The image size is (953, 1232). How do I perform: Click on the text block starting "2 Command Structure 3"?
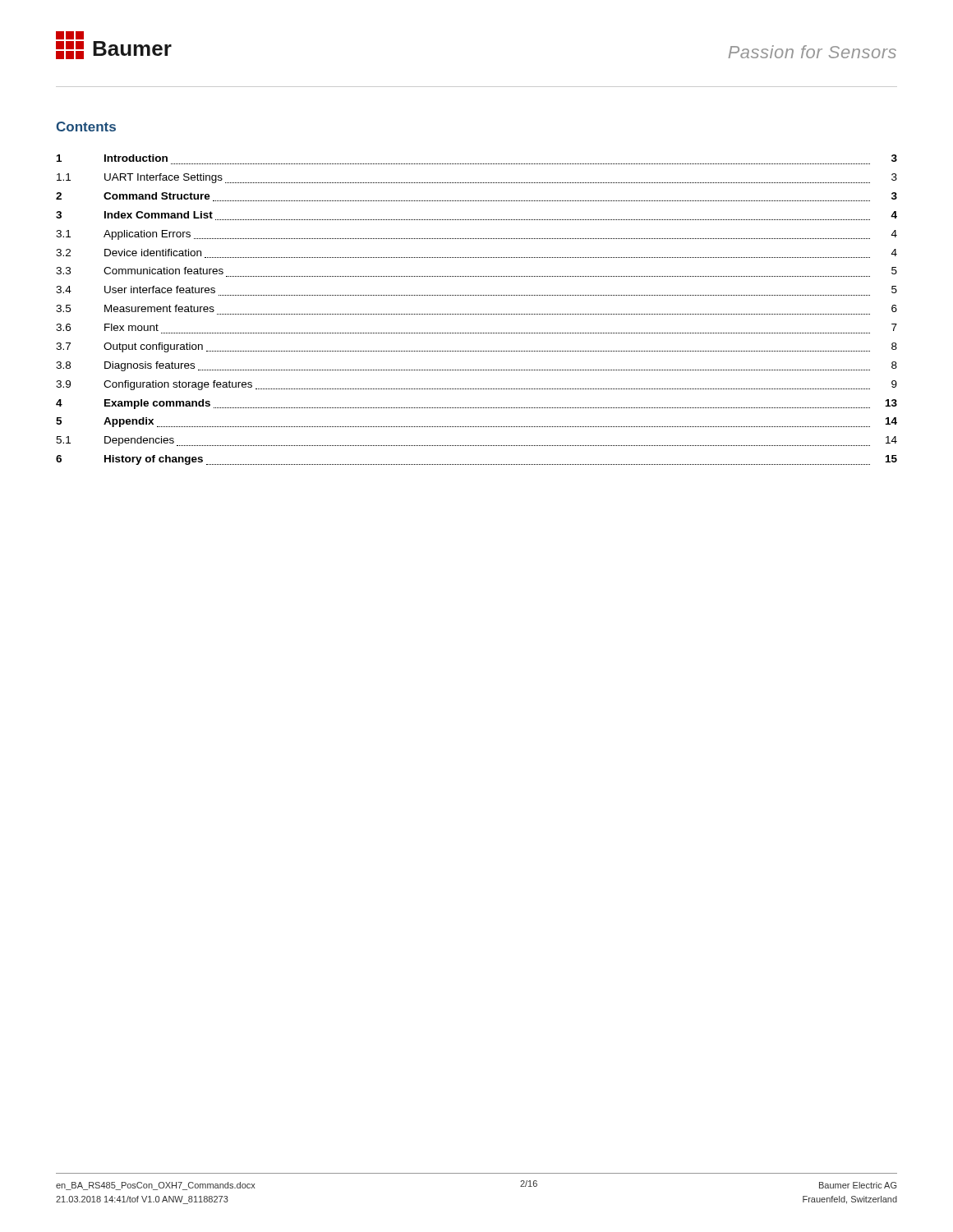pos(476,197)
